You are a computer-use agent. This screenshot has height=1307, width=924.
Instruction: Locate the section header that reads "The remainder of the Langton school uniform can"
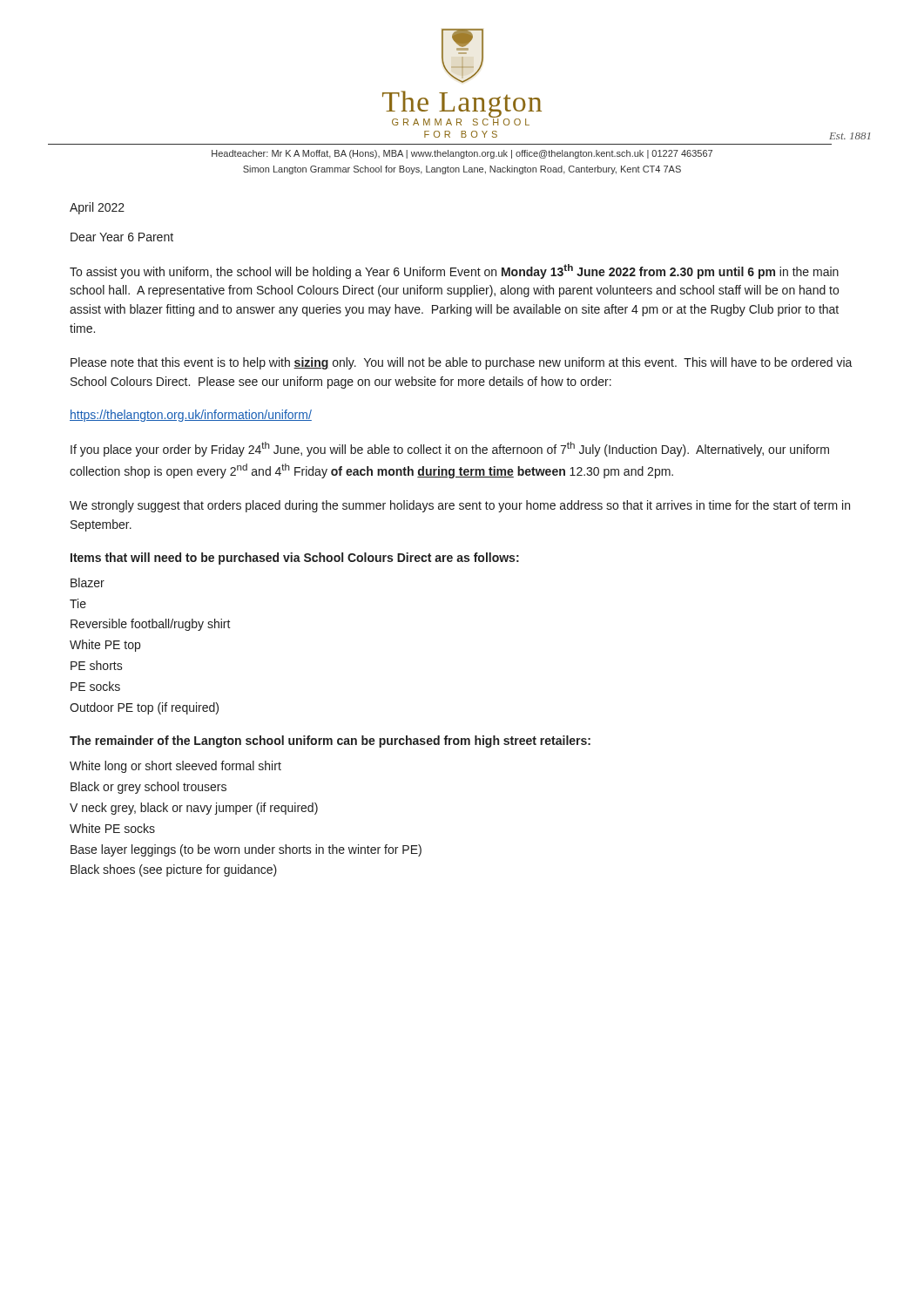(x=331, y=741)
